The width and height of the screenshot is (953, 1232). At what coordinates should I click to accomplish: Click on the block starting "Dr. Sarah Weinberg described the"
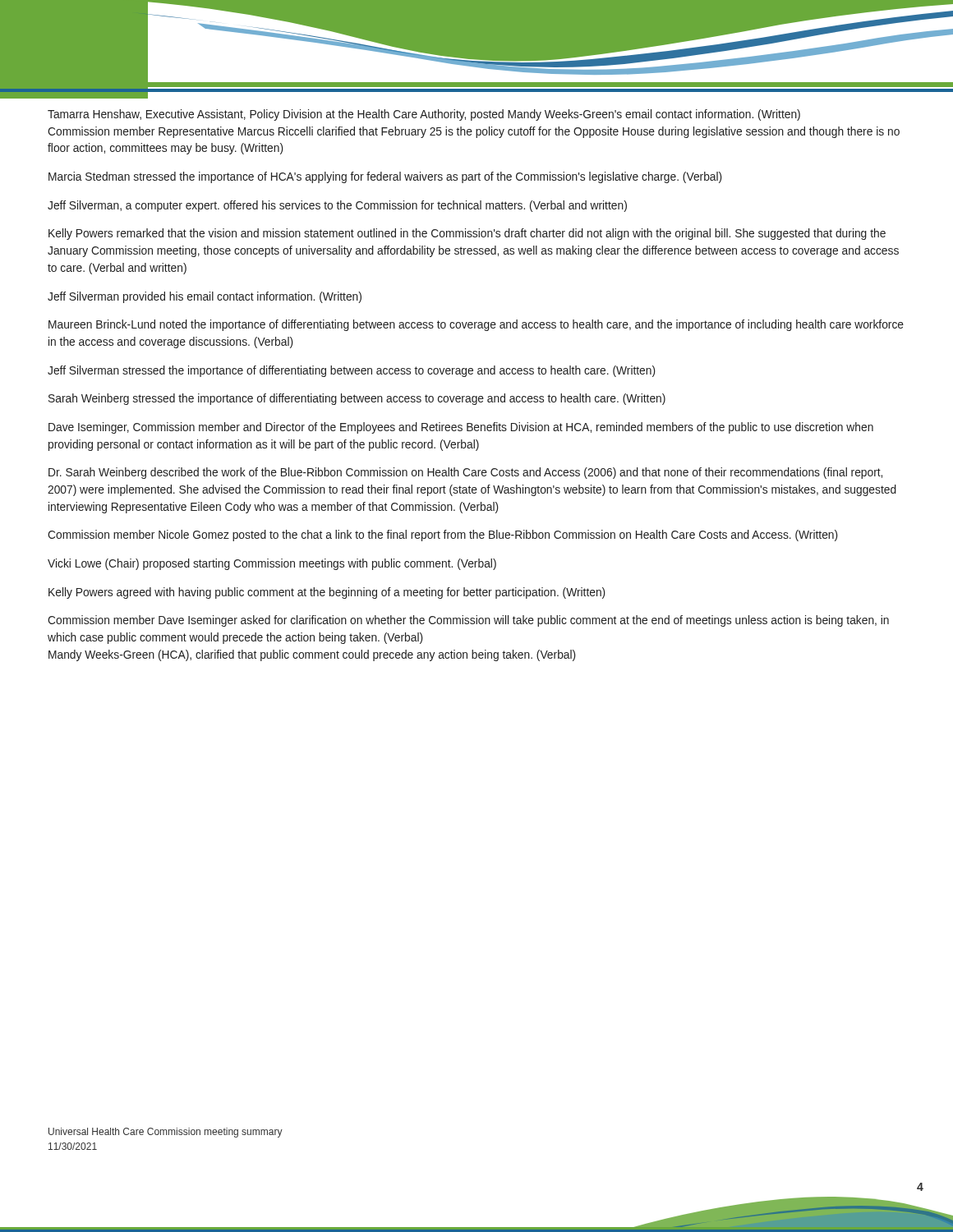click(472, 490)
